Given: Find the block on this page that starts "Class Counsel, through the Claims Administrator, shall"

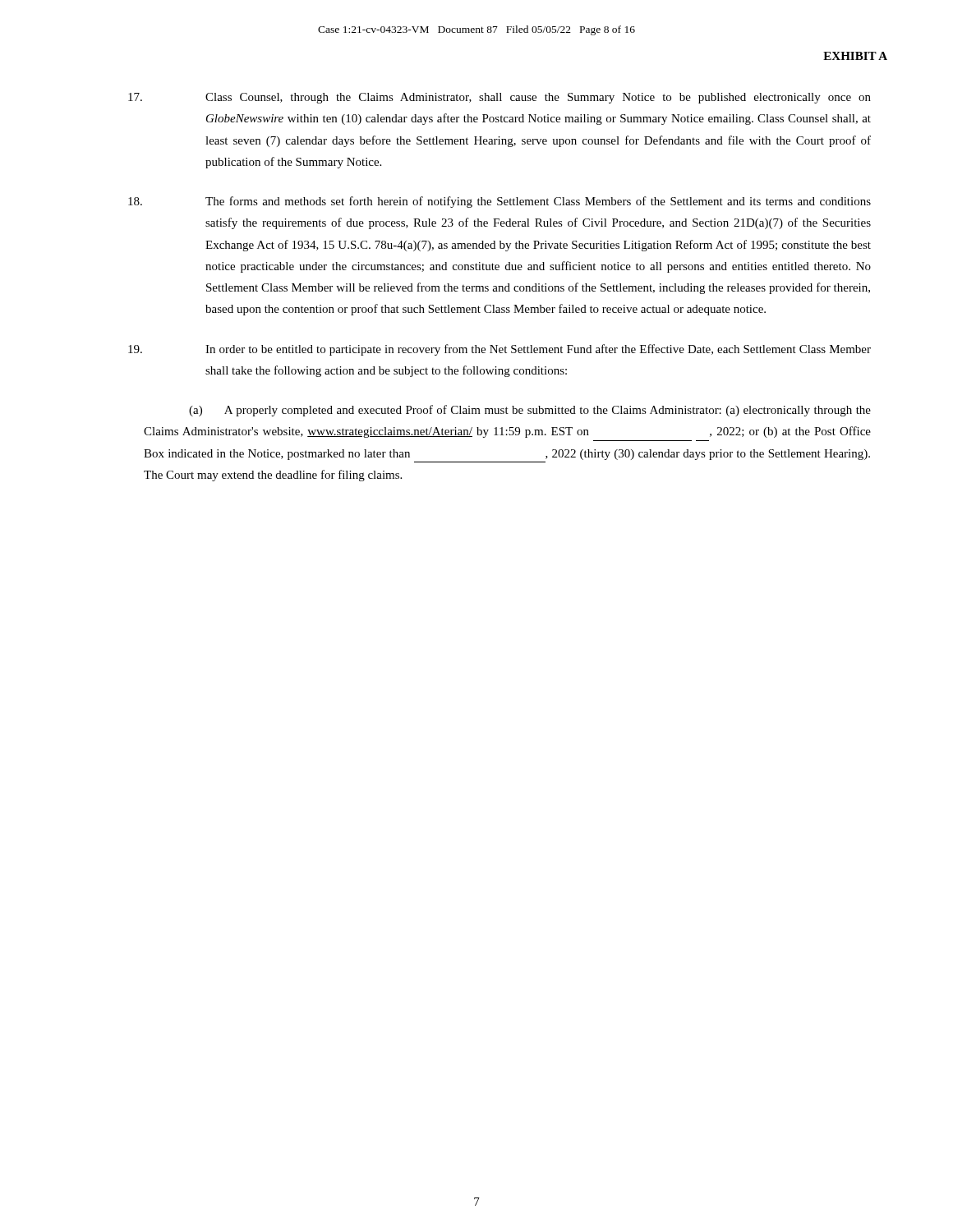Looking at the screenshot, I should coord(476,129).
